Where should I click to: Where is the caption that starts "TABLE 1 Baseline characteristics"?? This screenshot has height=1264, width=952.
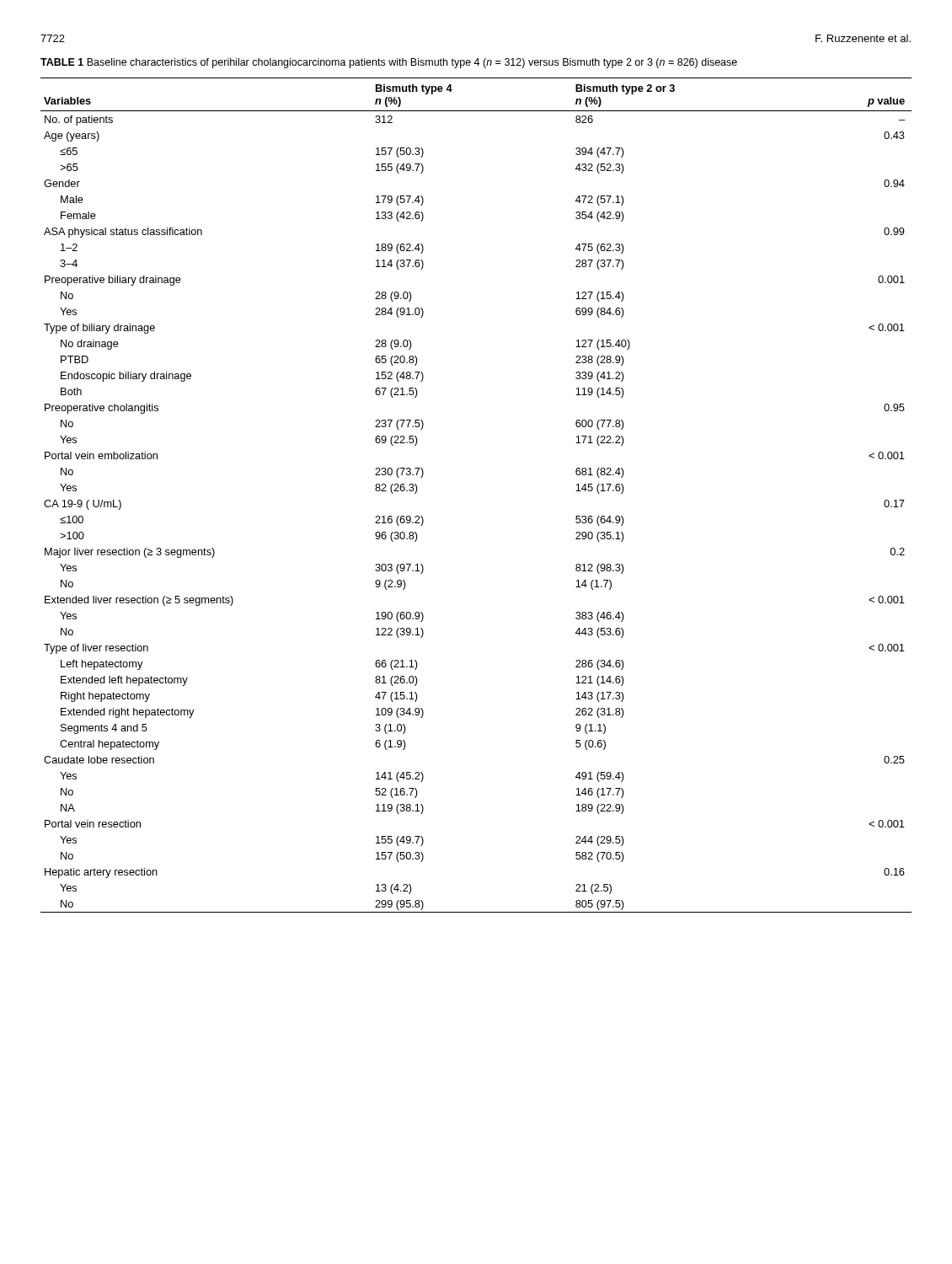[x=389, y=62]
